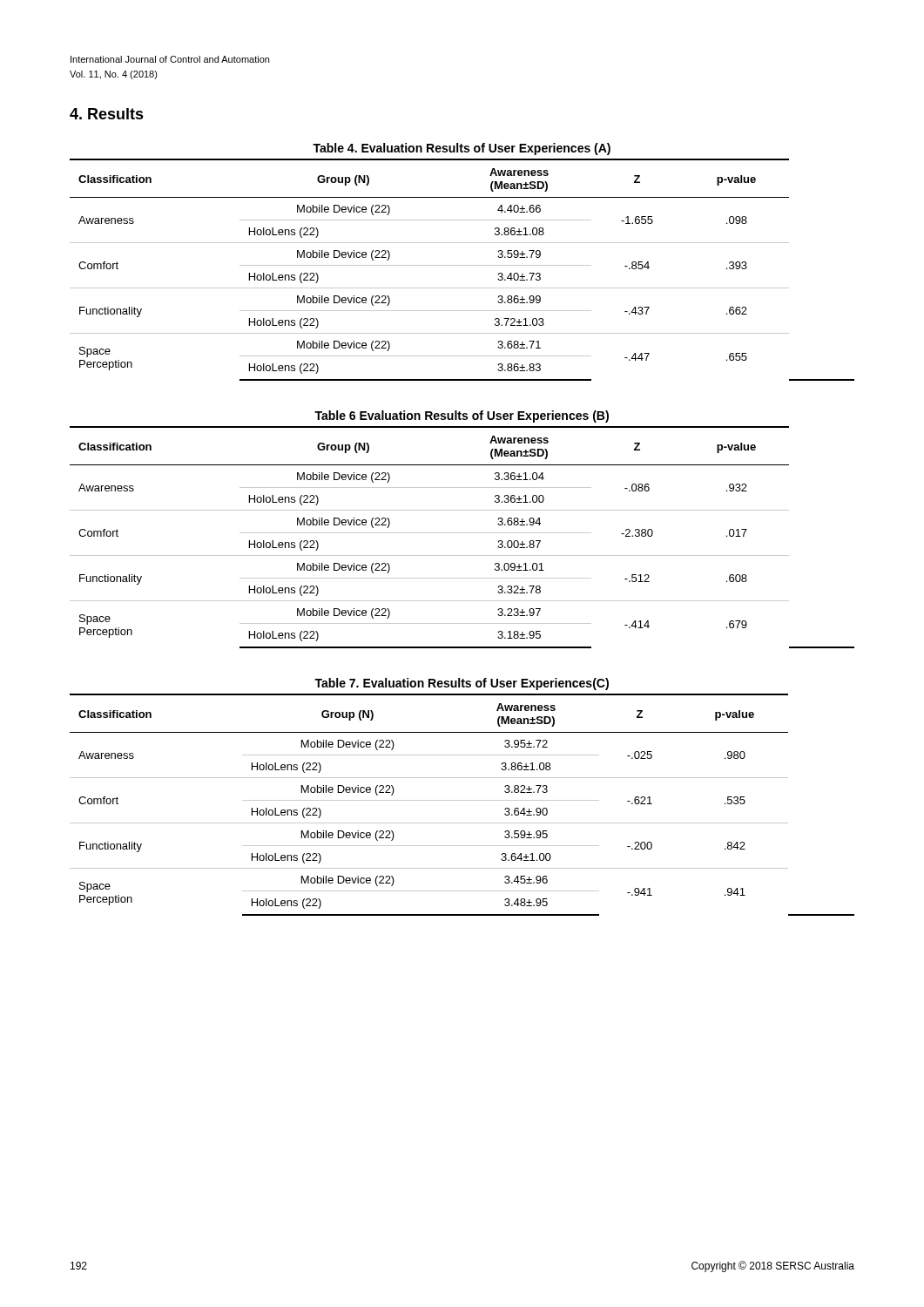
Task: Locate a section header
Action: 107,114
